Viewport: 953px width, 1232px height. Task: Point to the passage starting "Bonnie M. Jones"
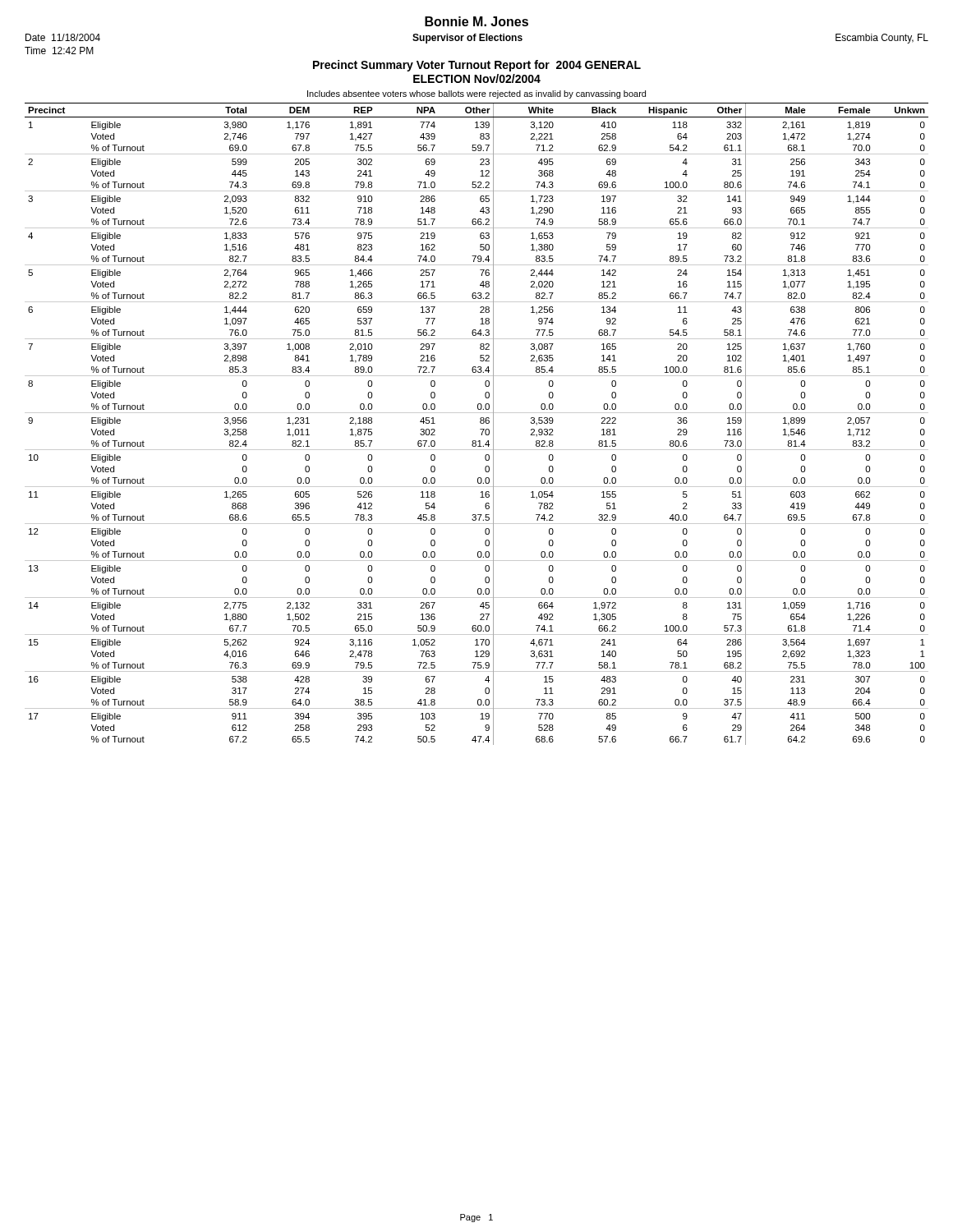tap(476, 22)
